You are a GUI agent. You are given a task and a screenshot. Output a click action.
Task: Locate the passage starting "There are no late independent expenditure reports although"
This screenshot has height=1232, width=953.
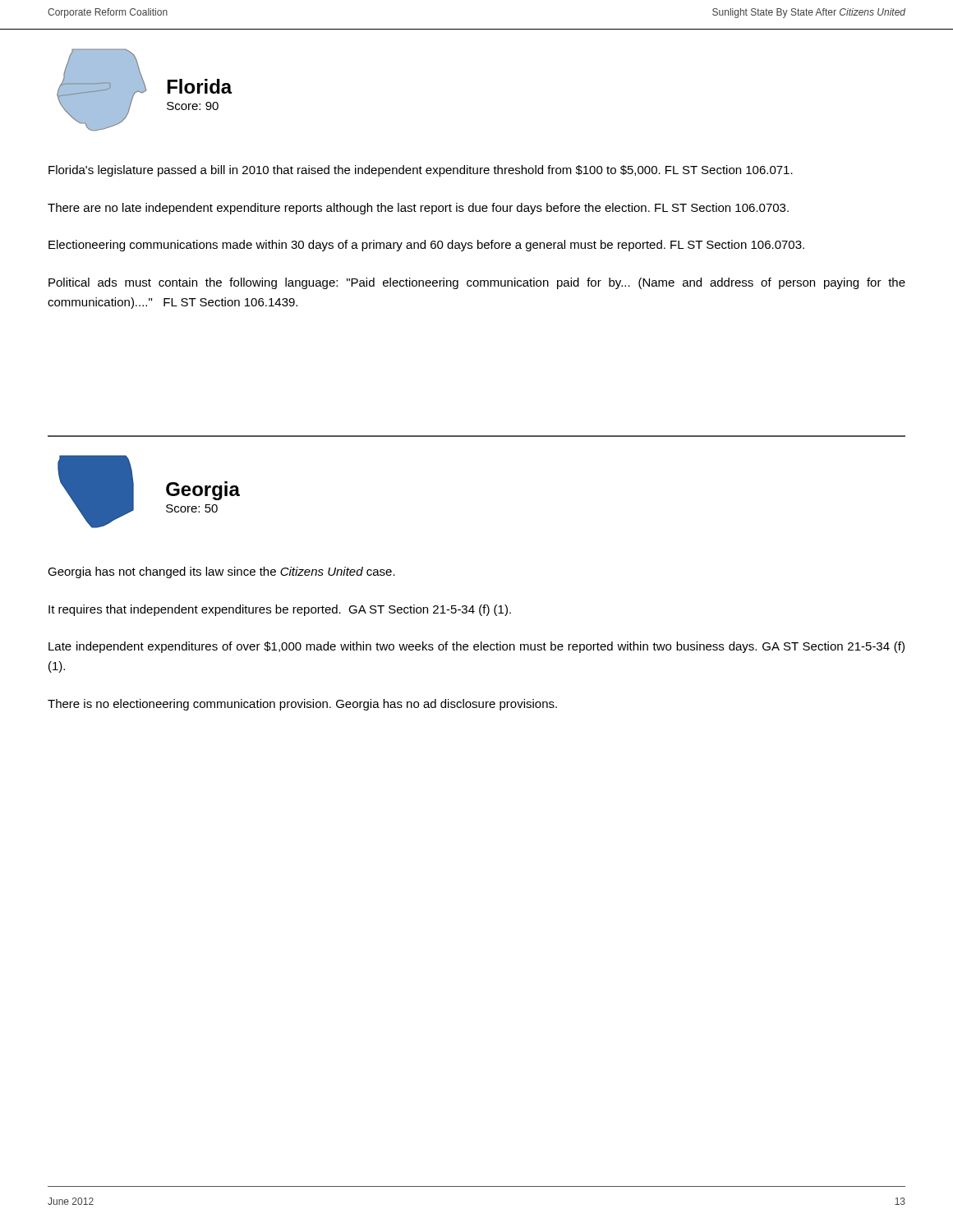[419, 207]
